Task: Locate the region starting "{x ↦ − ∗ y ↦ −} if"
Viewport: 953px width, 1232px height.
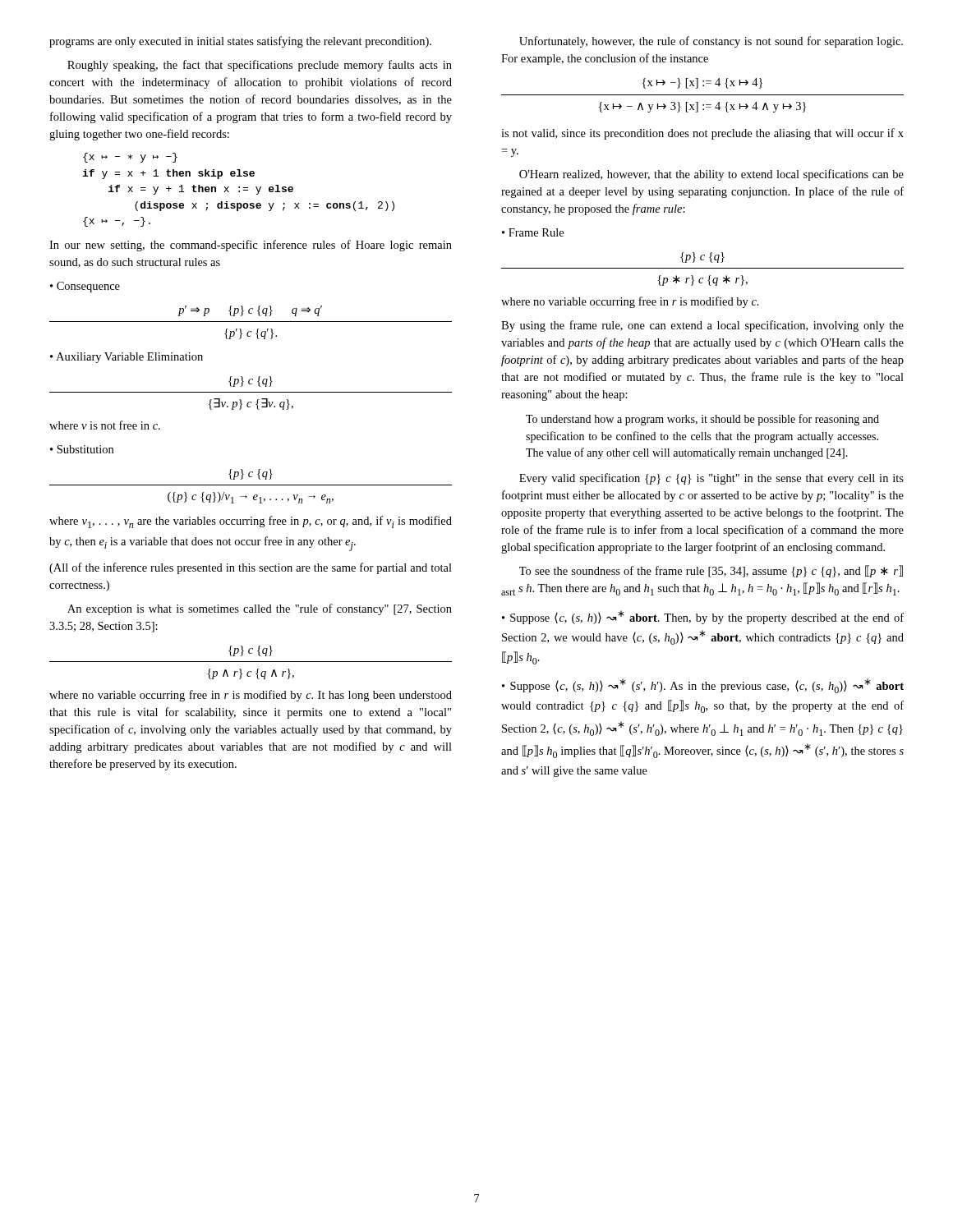Action: tap(267, 190)
